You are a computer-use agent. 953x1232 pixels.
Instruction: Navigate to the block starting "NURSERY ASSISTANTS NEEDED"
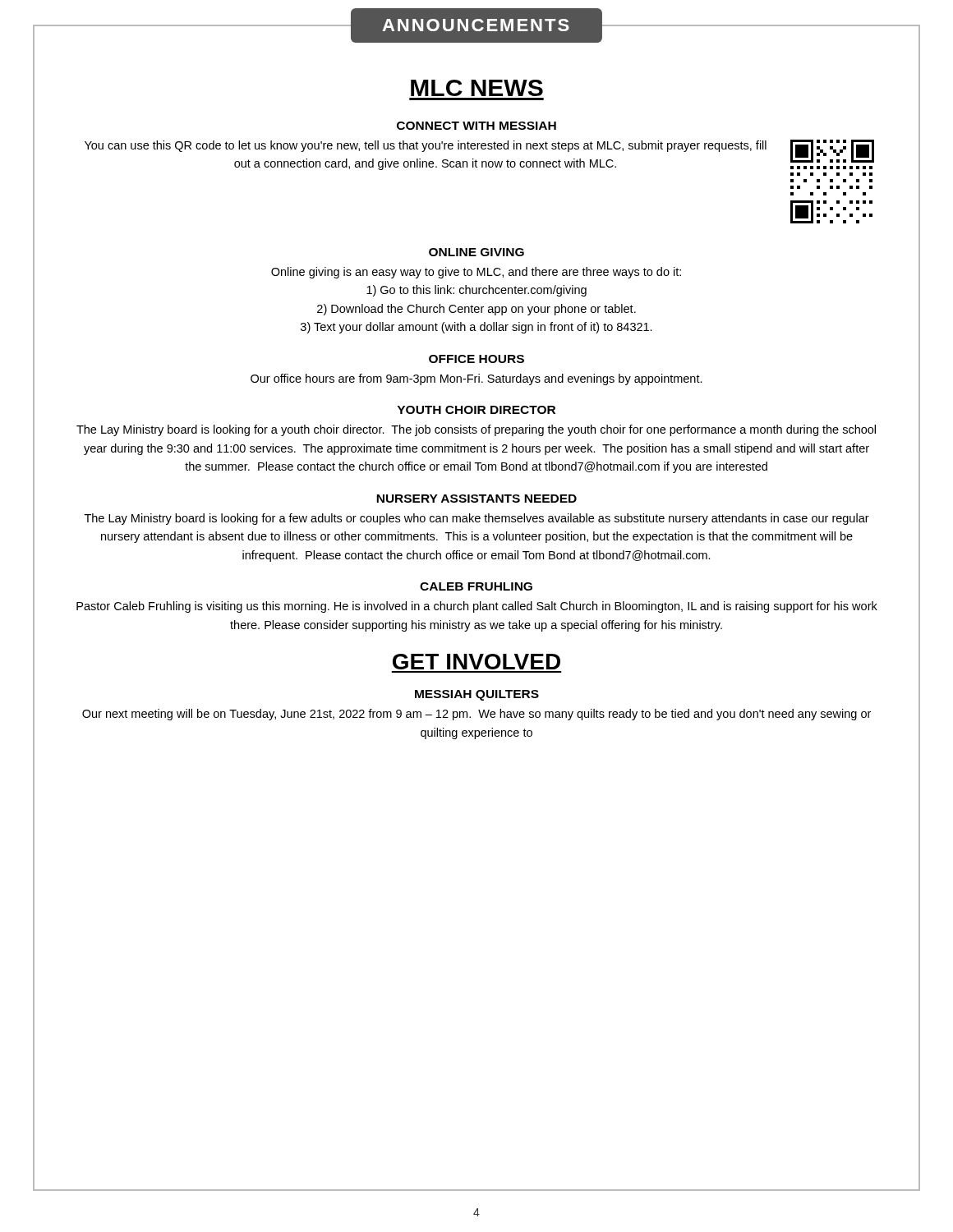476,498
